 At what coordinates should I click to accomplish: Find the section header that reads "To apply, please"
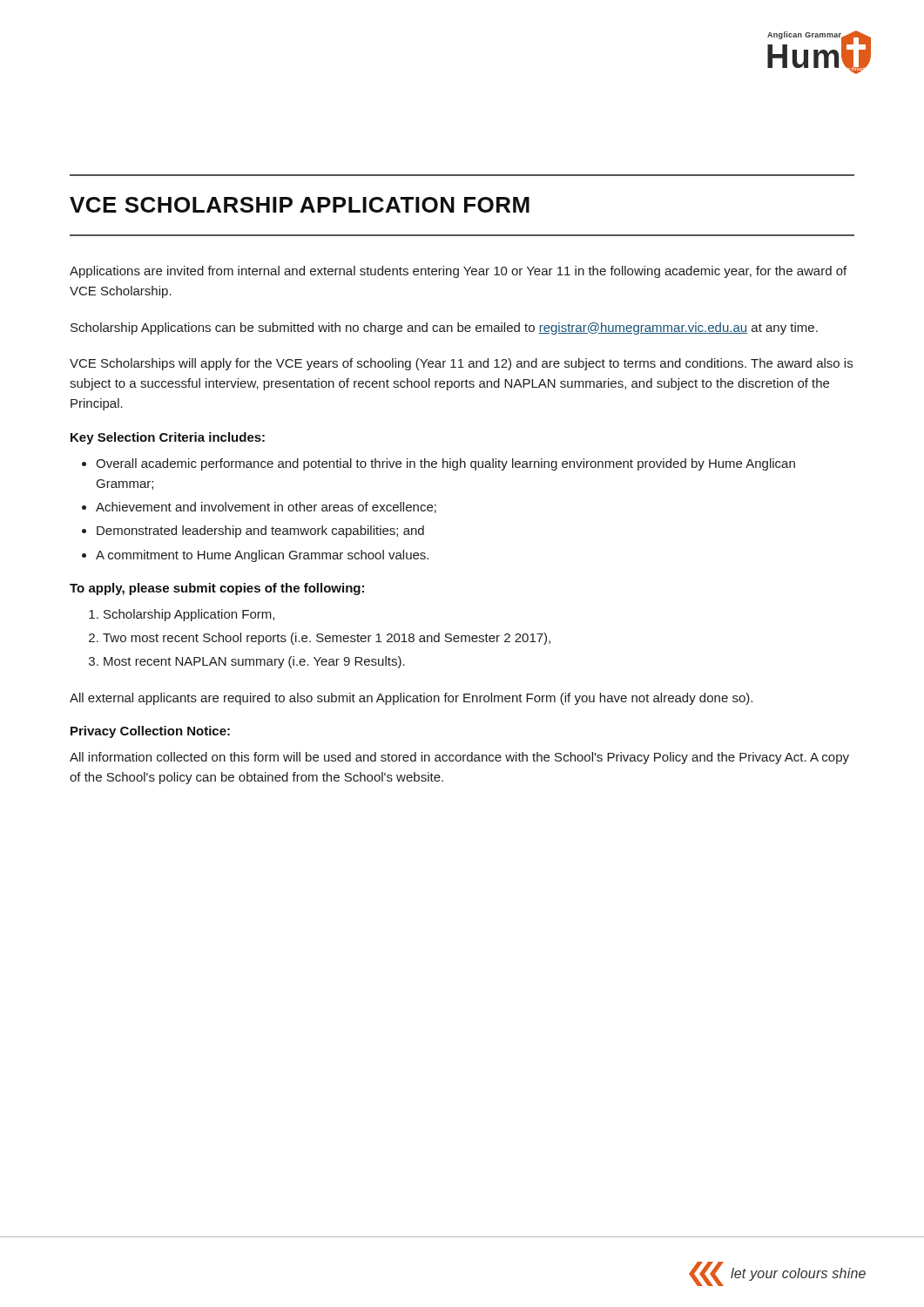click(x=218, y=587)
